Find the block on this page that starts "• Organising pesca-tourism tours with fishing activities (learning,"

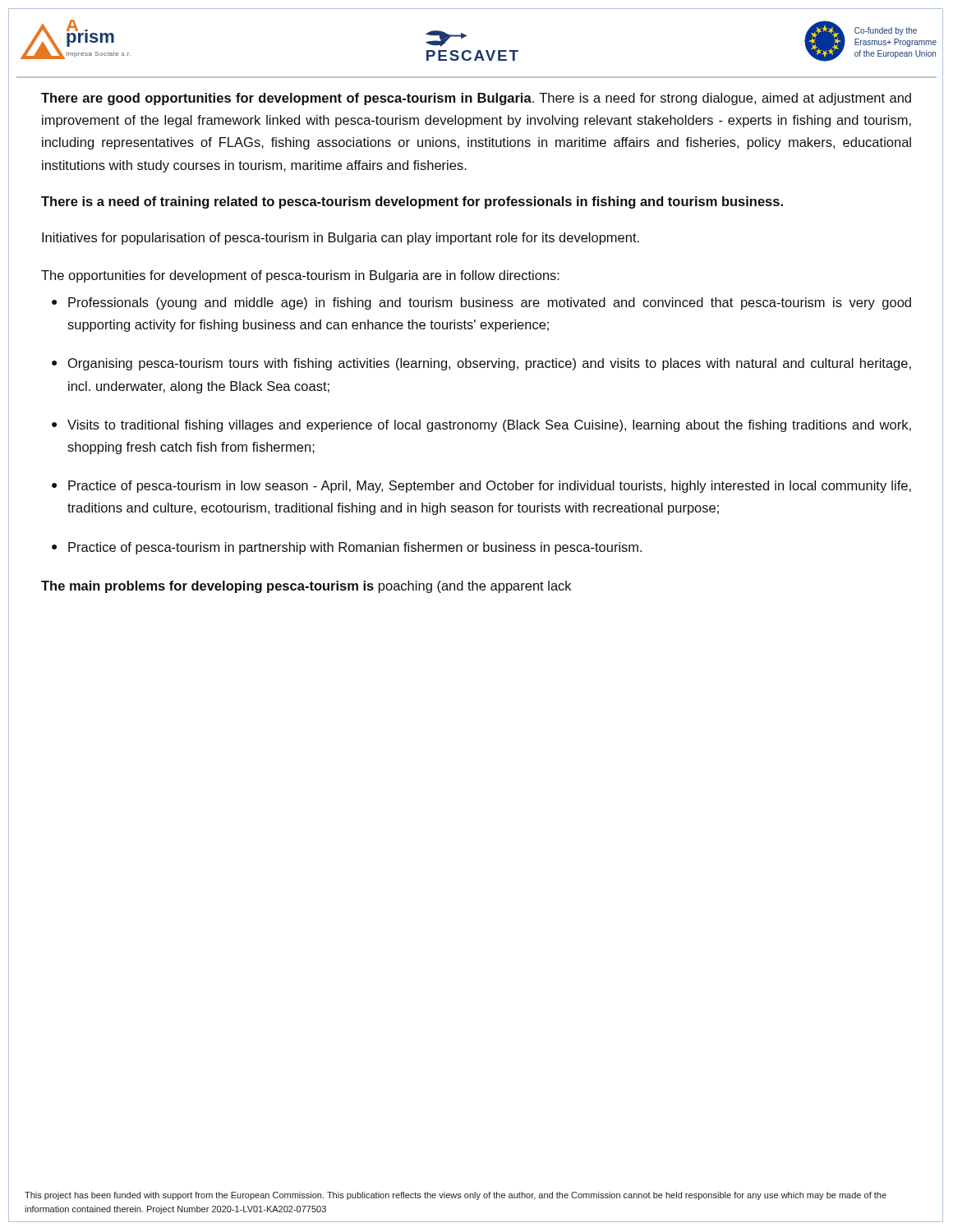476,375
